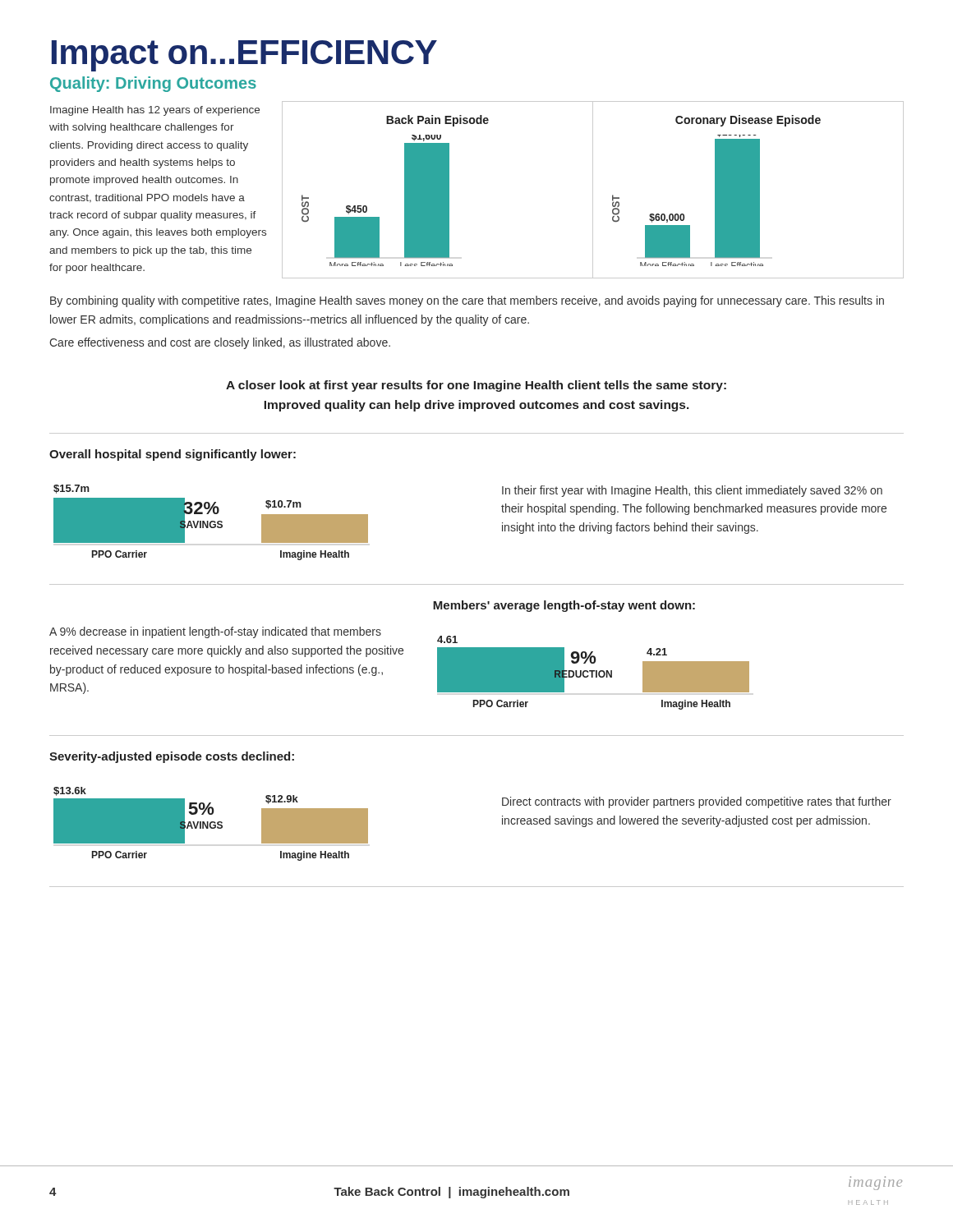
Task: Click where it says "Overall hospital spend significantly lower:"
Action: (x=173, y=454)
